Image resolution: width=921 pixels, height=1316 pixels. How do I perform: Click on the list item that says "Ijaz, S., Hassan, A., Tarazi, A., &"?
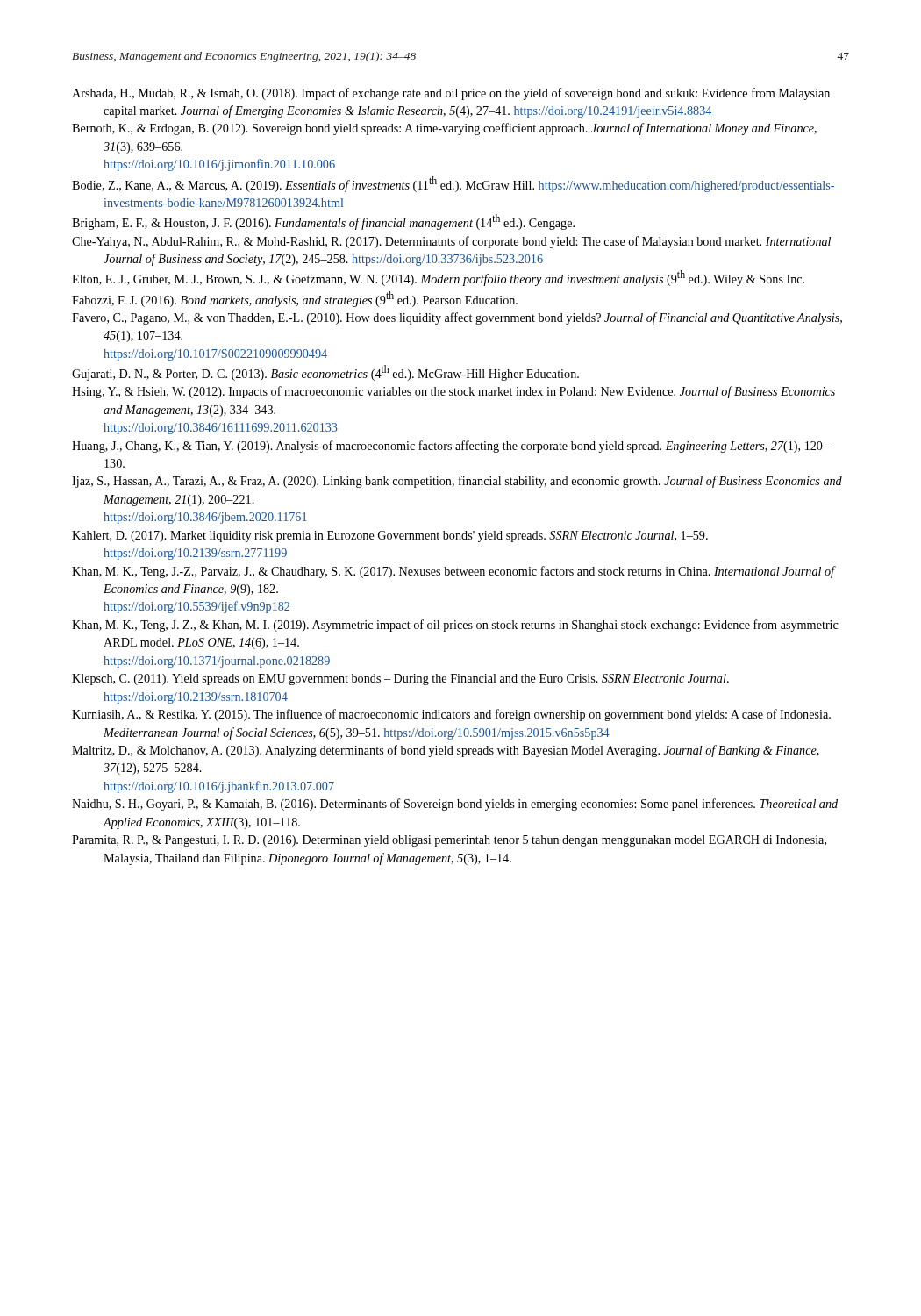[457, 482]
